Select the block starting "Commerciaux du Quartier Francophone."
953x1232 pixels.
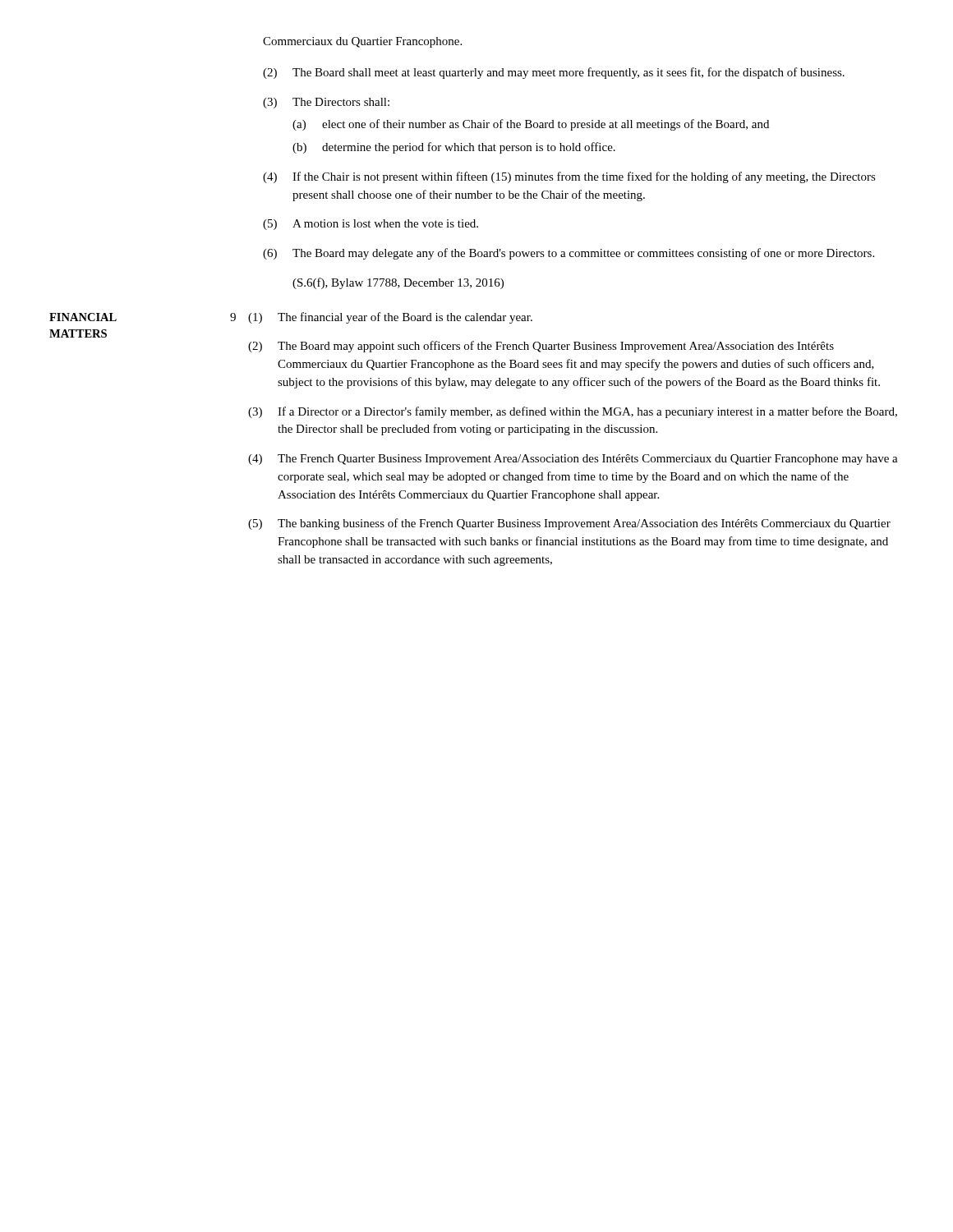[363, 41]
